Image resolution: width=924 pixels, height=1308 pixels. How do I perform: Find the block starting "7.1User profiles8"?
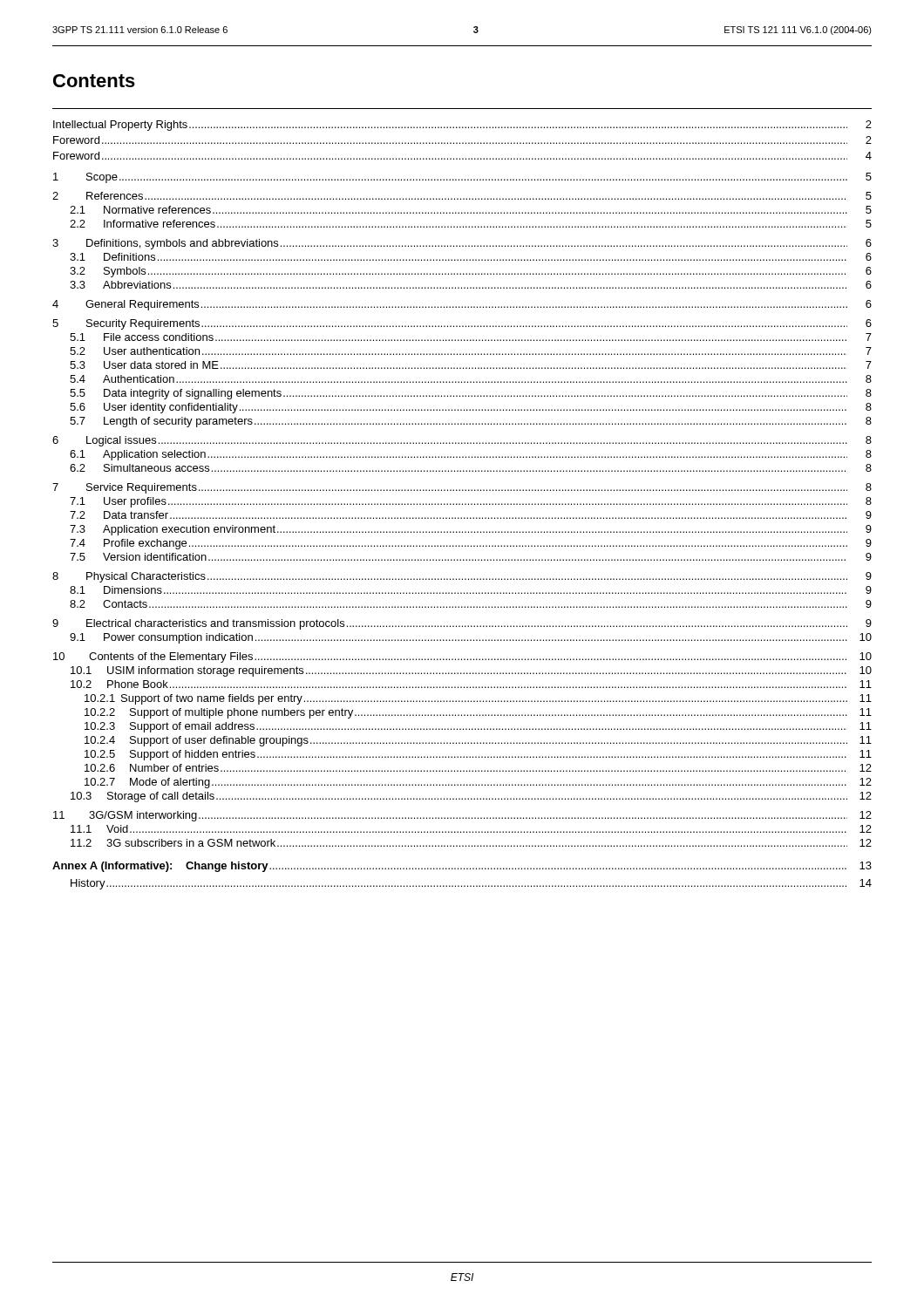[x=462, y=501]
